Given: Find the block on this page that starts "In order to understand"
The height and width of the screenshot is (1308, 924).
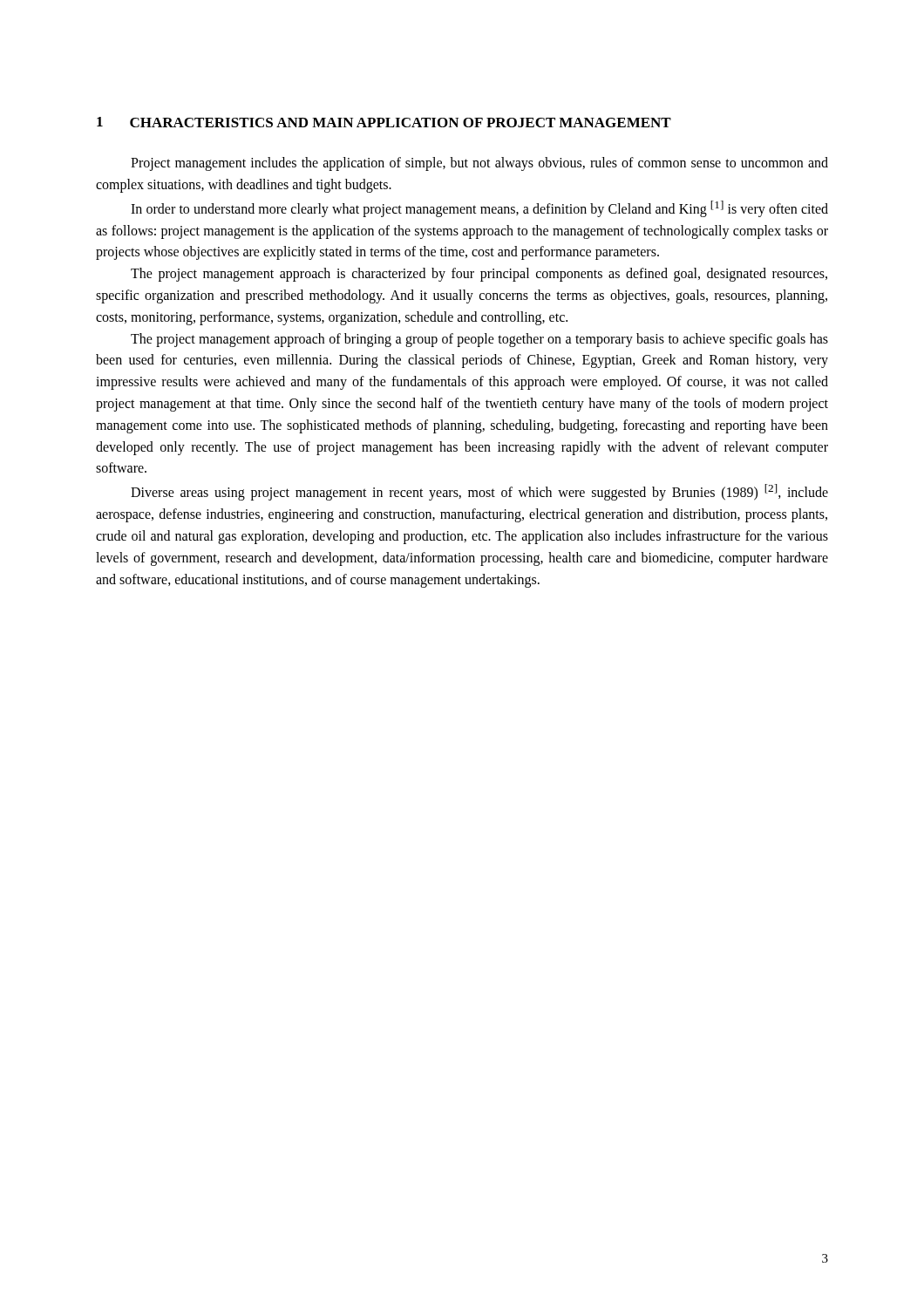Looking at the screenshot, I should coord(462,228).
